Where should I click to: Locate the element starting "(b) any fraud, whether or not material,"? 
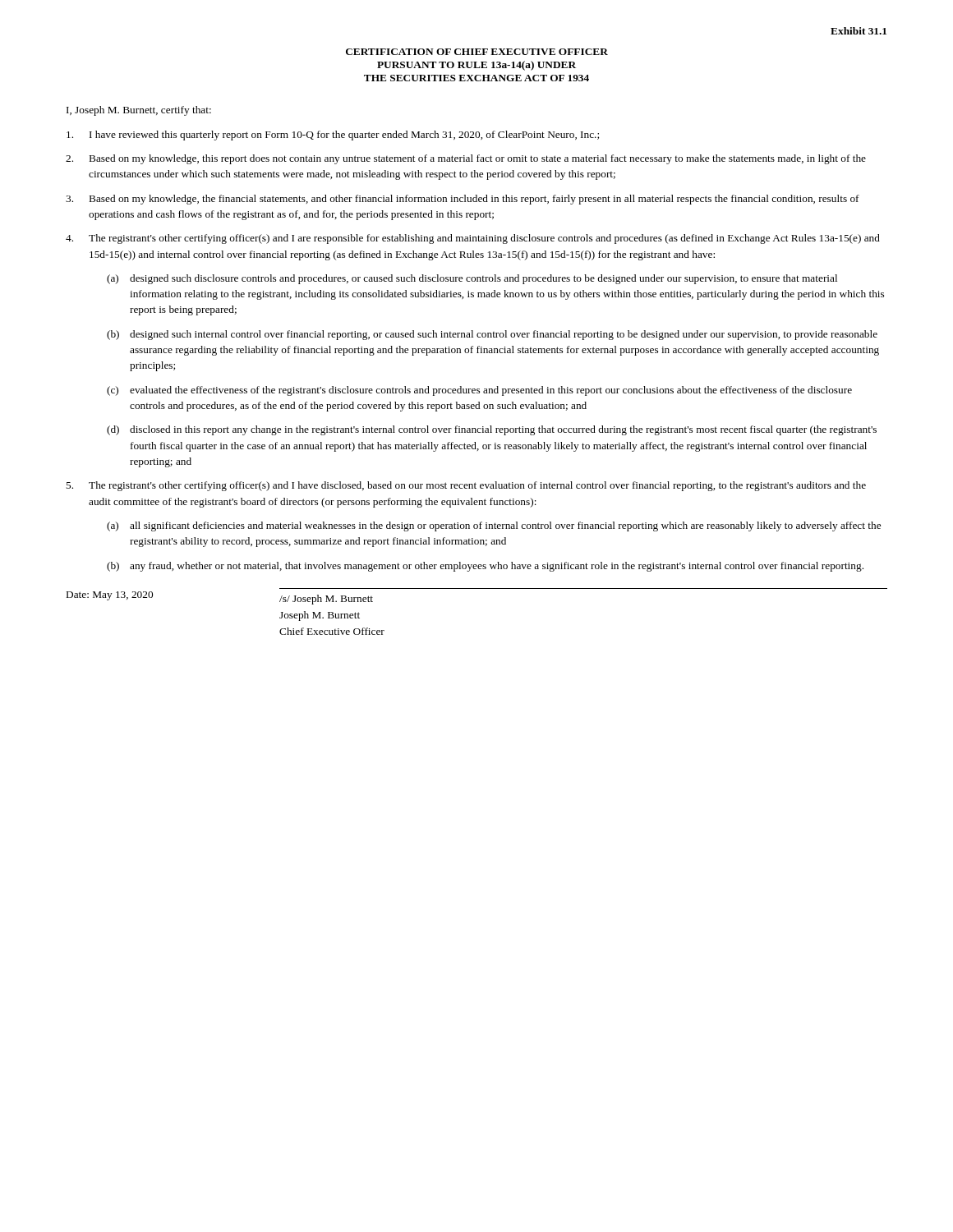coord(497,565)
